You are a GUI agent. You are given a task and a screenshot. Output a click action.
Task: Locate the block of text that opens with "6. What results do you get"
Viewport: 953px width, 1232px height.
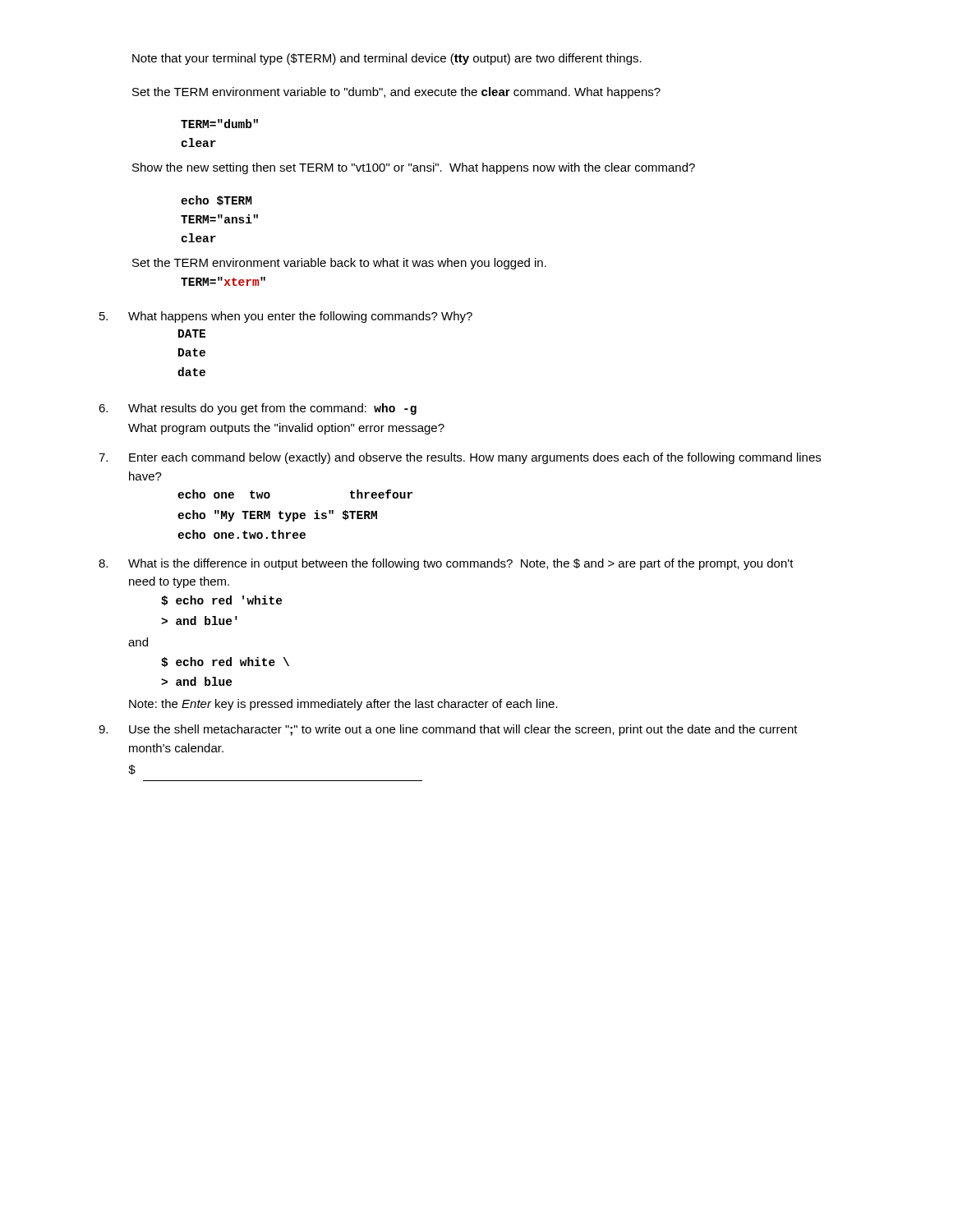point(258,409)
